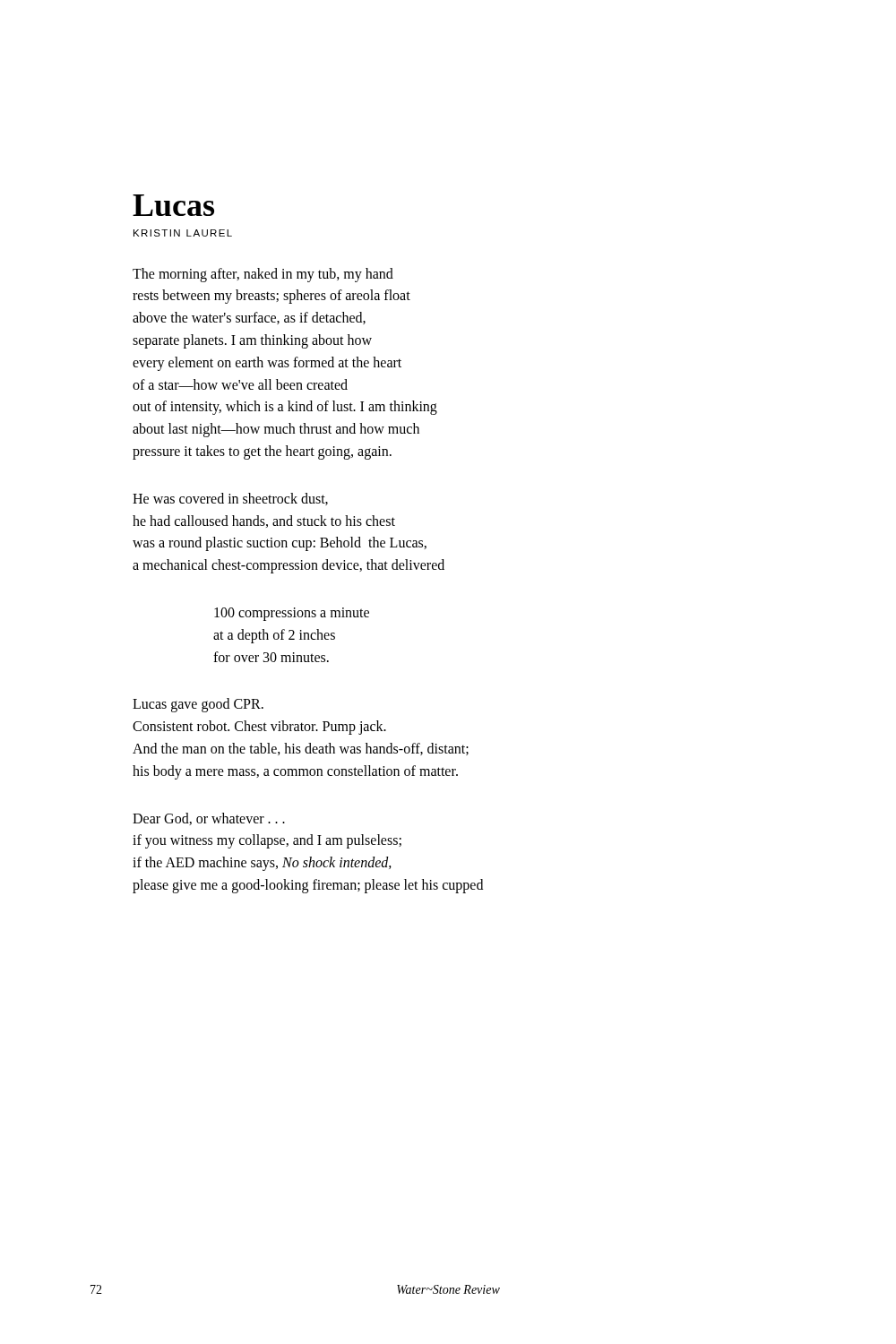Select the text block starting "Lucas gave good CPR. Consistent robot. Chest vibrator."
Image resolution: width=896 pixels, height=1344 pixels.
pyautogui.click(x=301, y=737)
